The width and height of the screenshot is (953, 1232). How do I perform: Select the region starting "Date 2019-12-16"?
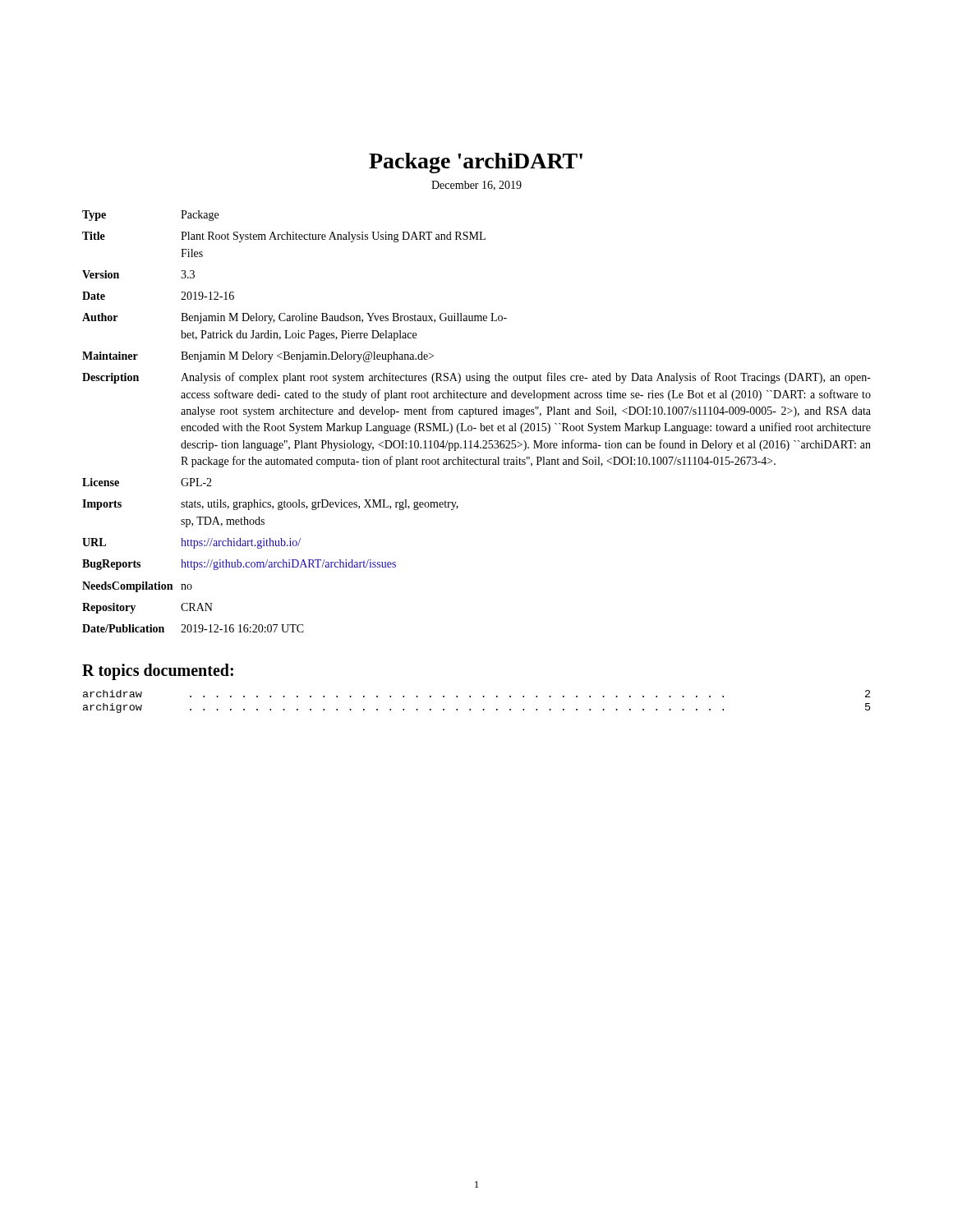(94, 295)
